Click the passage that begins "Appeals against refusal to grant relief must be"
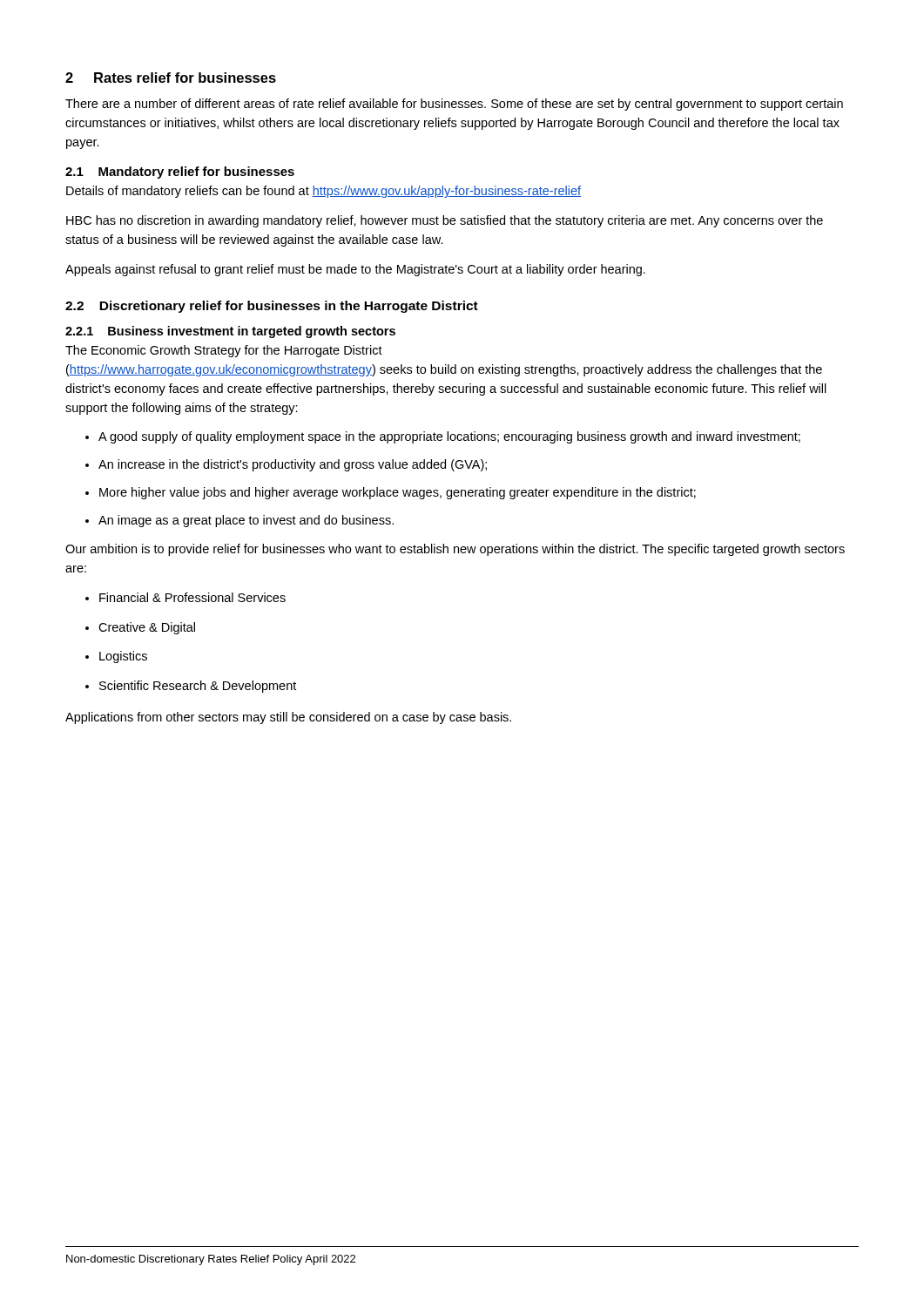This screenshot has height=1307, width=924. [x=462, y=270]
